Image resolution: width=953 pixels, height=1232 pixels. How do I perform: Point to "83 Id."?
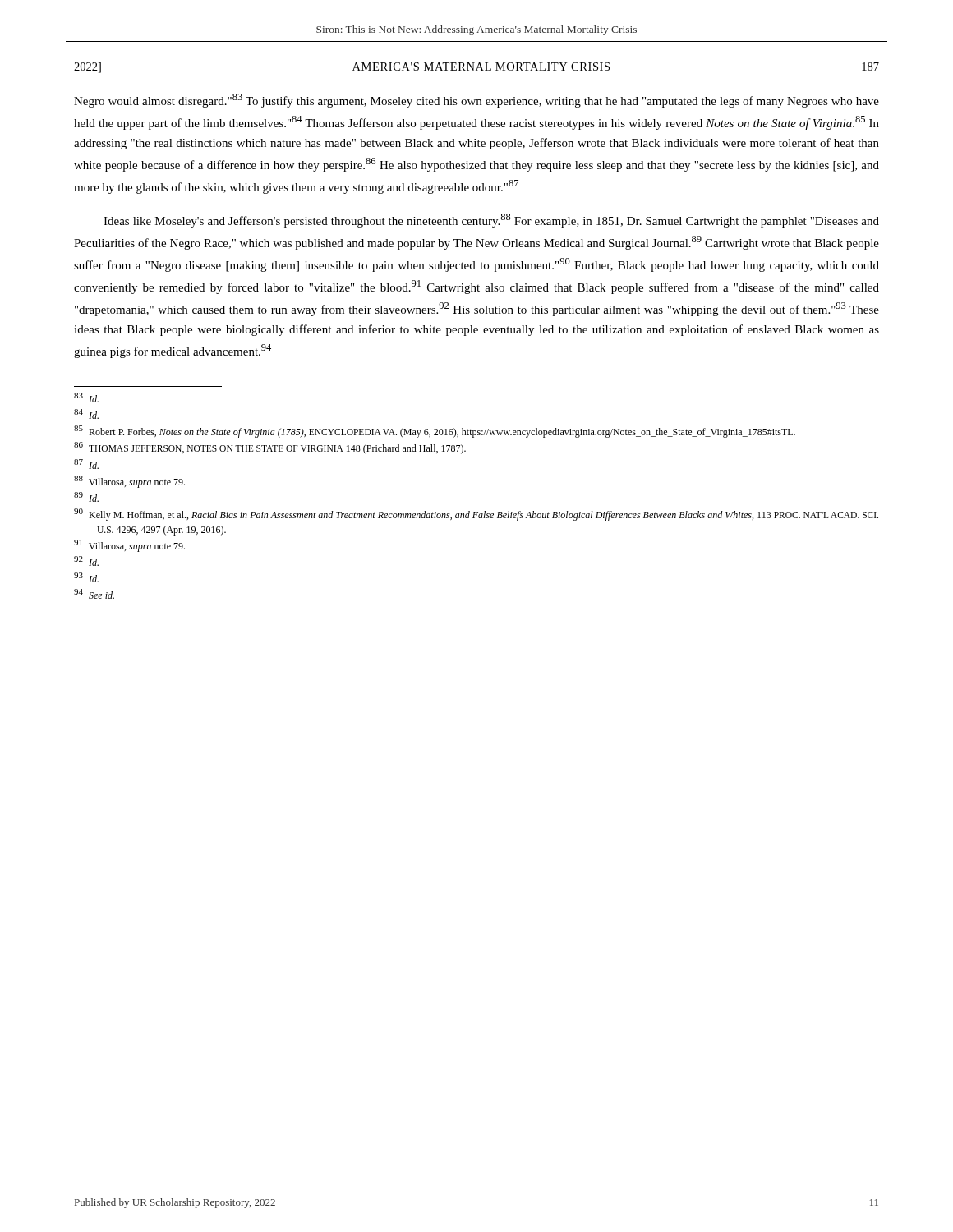click(87, 398)
